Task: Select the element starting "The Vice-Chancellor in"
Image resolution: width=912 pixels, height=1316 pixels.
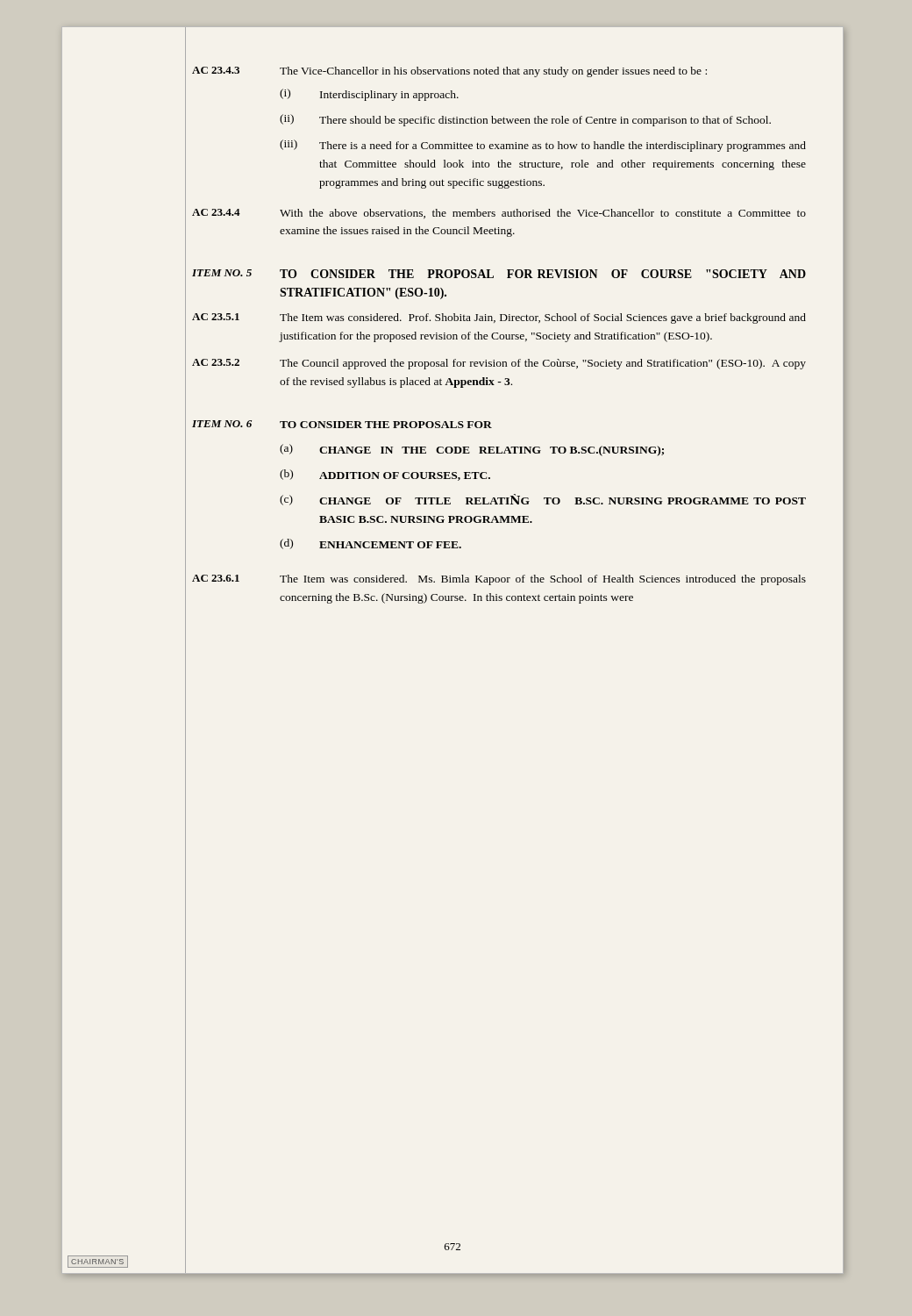Action: click(494, 71)
